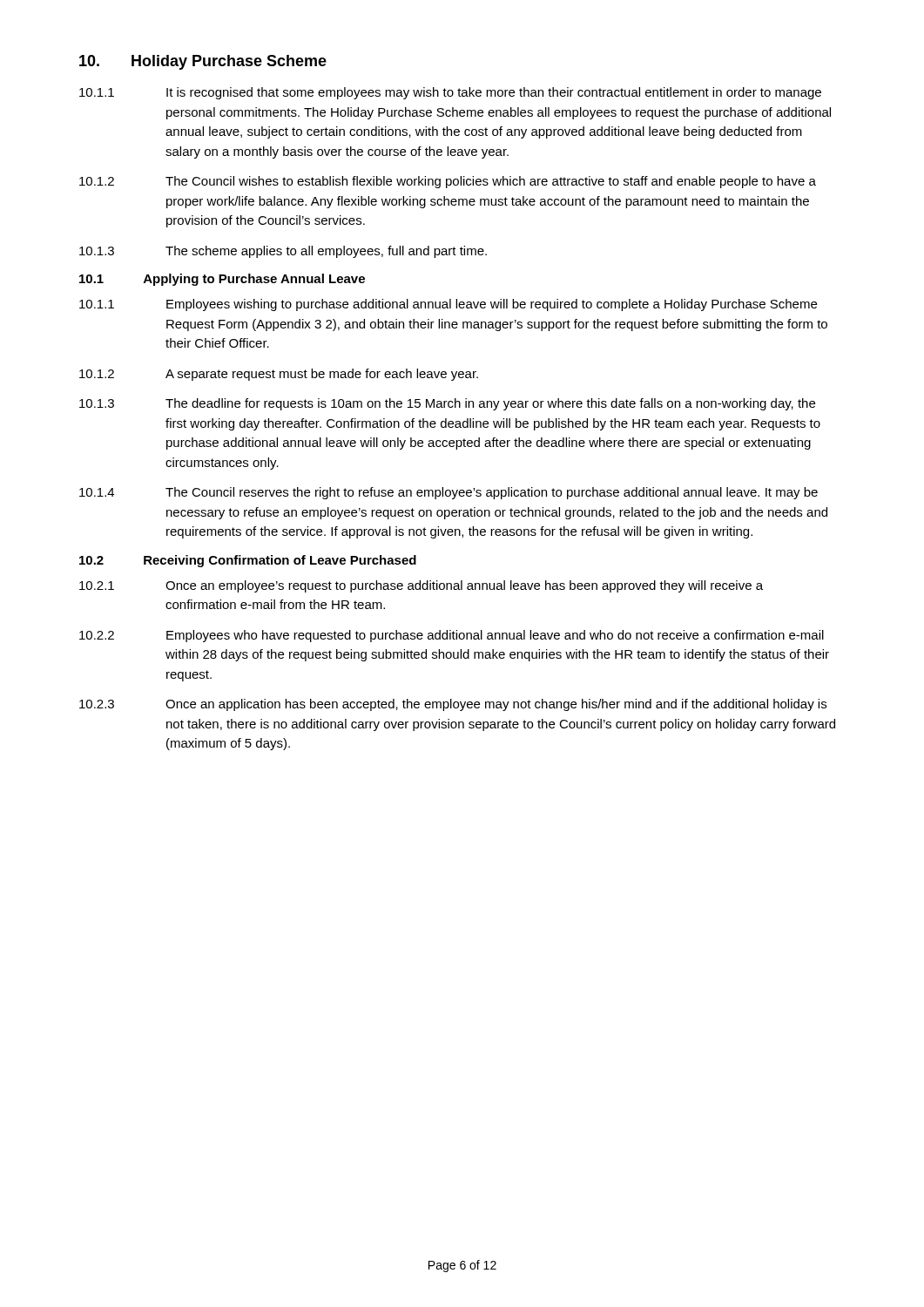
Task: Select the list item that says "10.1.3 The scheme applies"
Action: coord(458,251)
